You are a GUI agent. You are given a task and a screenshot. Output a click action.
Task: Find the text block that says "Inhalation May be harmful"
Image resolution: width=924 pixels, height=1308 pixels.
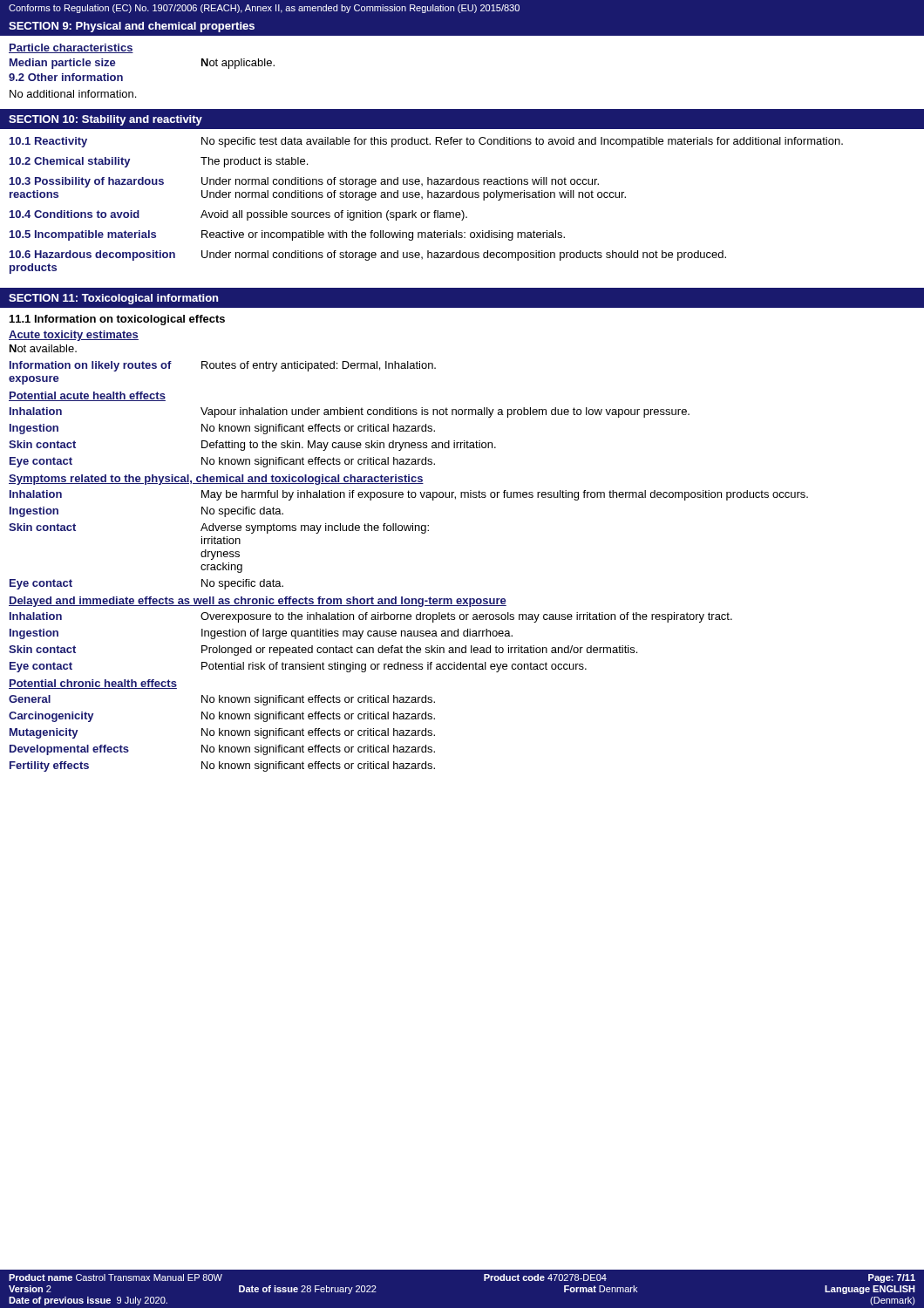click(409, 494)
